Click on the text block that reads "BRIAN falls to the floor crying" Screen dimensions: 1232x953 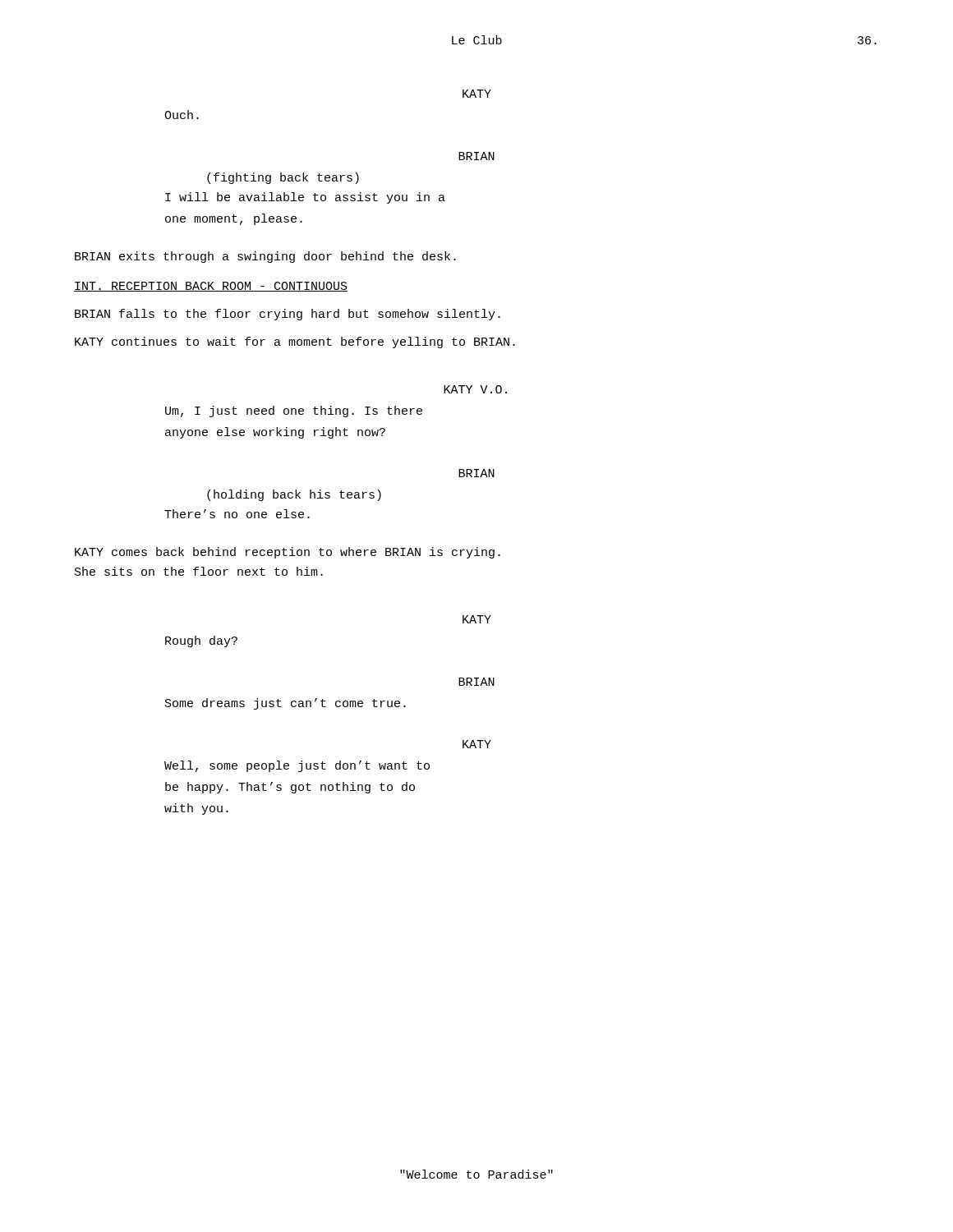288,315
